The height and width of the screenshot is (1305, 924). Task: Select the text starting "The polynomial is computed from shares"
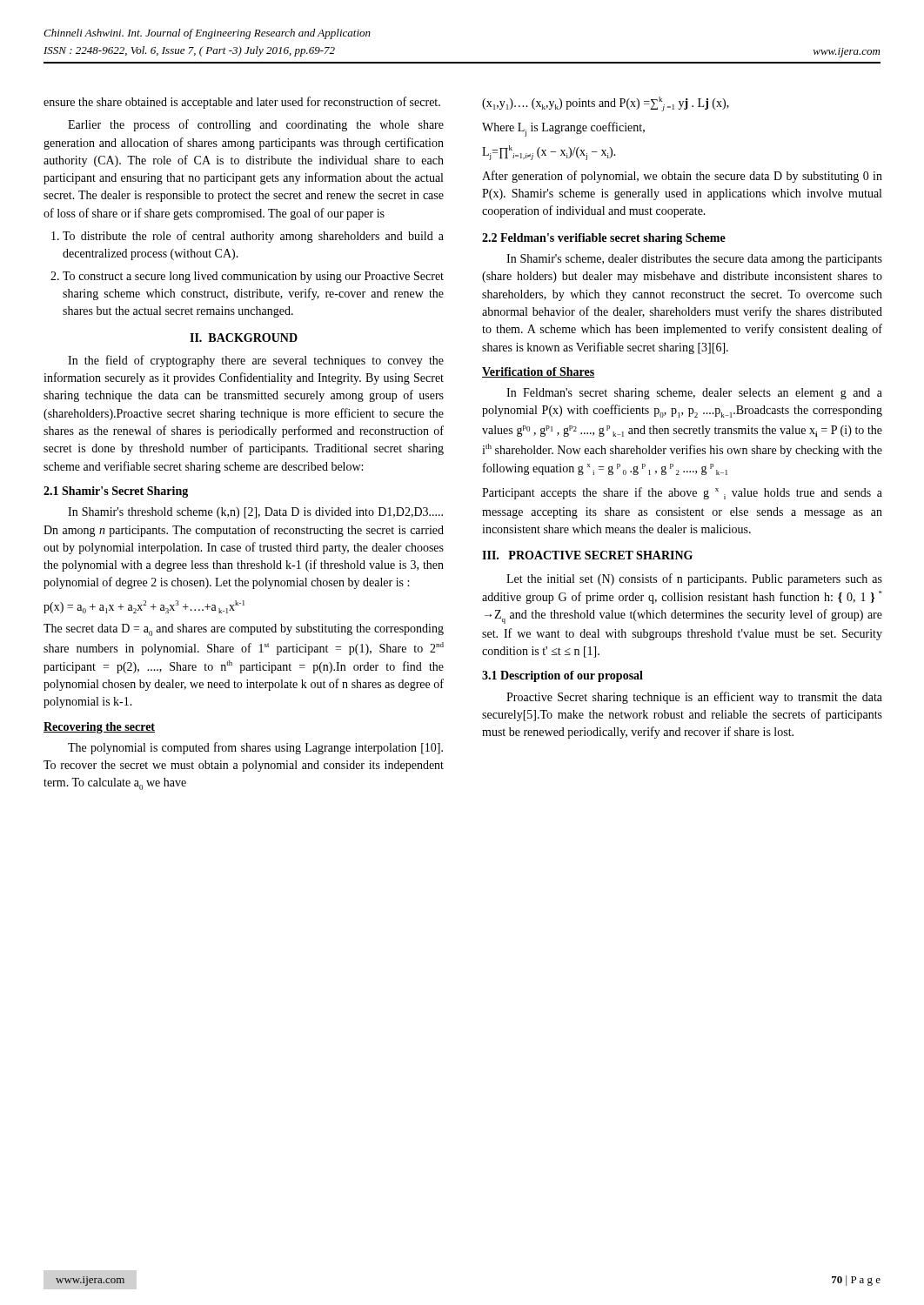244,767
